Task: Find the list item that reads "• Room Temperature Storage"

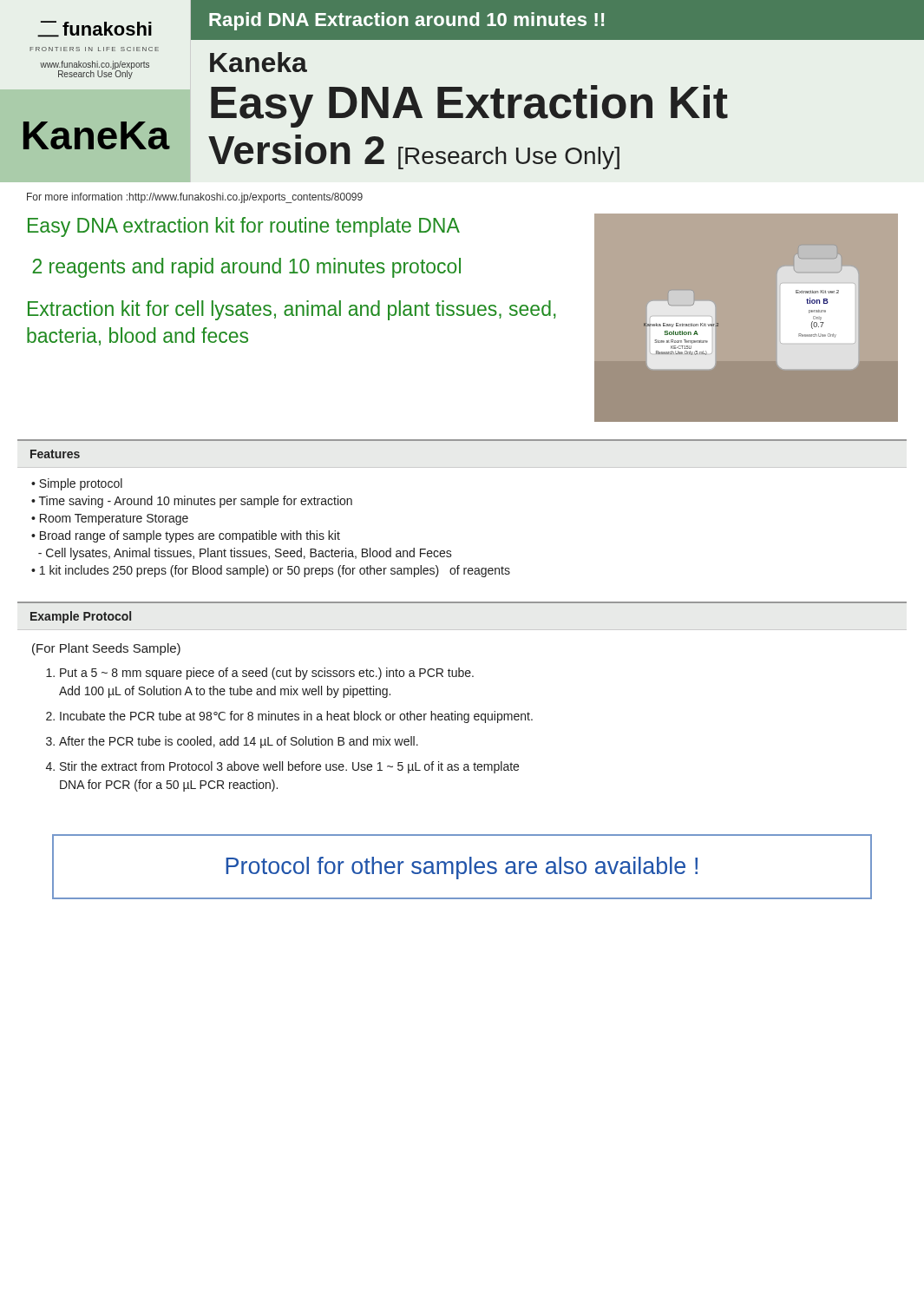Action: (x=110, y=518)
